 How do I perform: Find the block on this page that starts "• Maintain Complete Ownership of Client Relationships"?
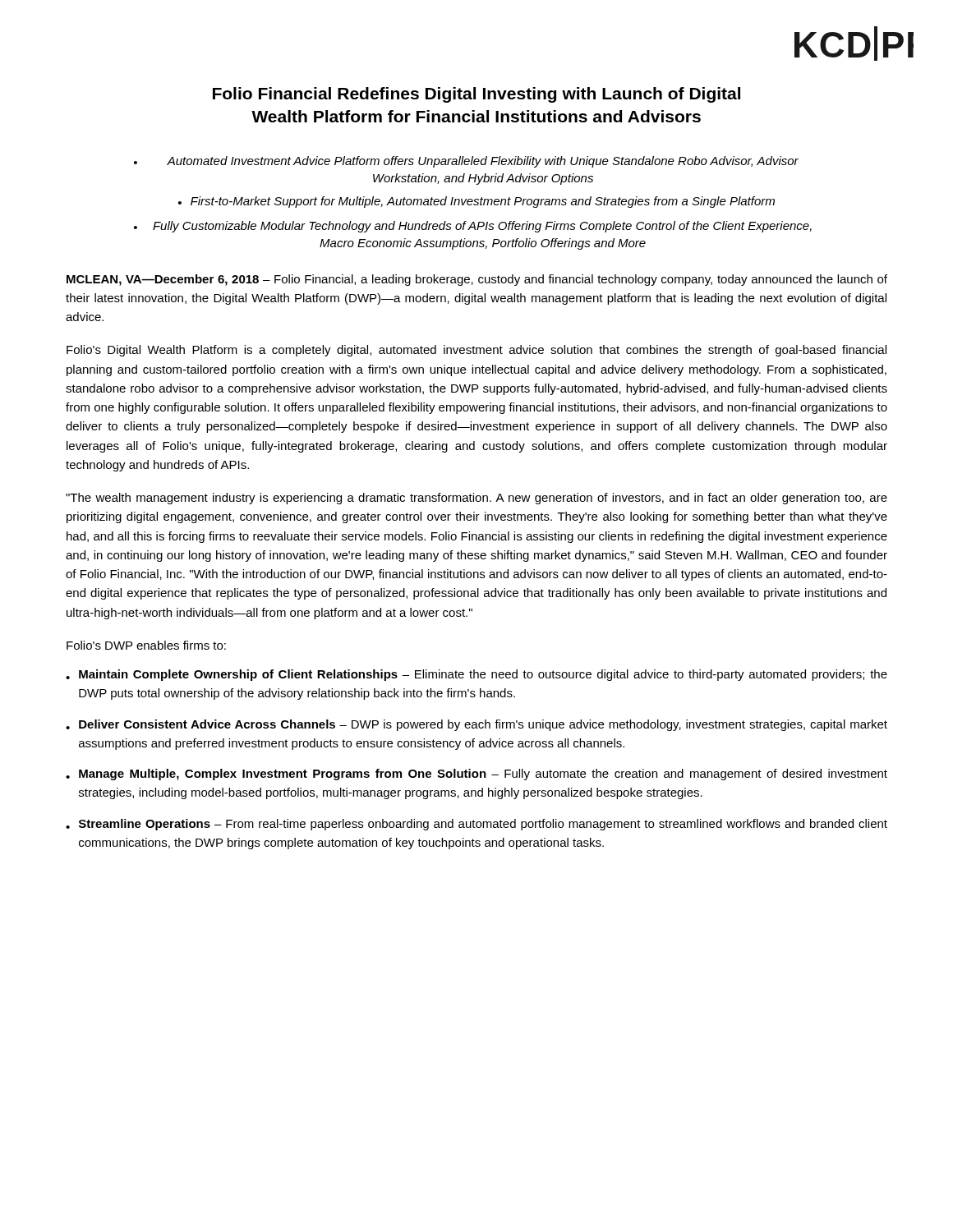tap(476, 684)
